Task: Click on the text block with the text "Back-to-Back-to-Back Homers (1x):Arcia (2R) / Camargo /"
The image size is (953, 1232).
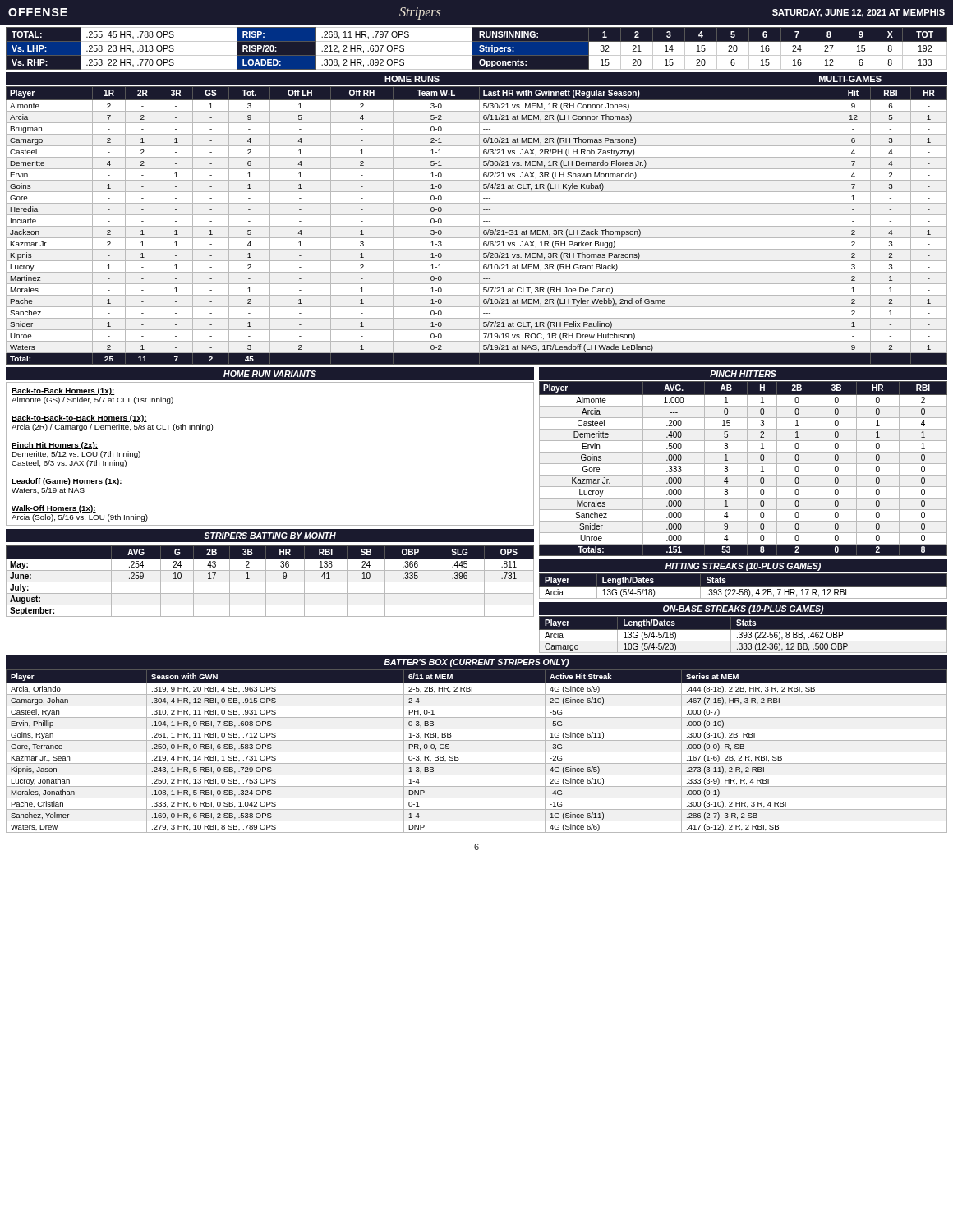Action: (x=112, y=422)
